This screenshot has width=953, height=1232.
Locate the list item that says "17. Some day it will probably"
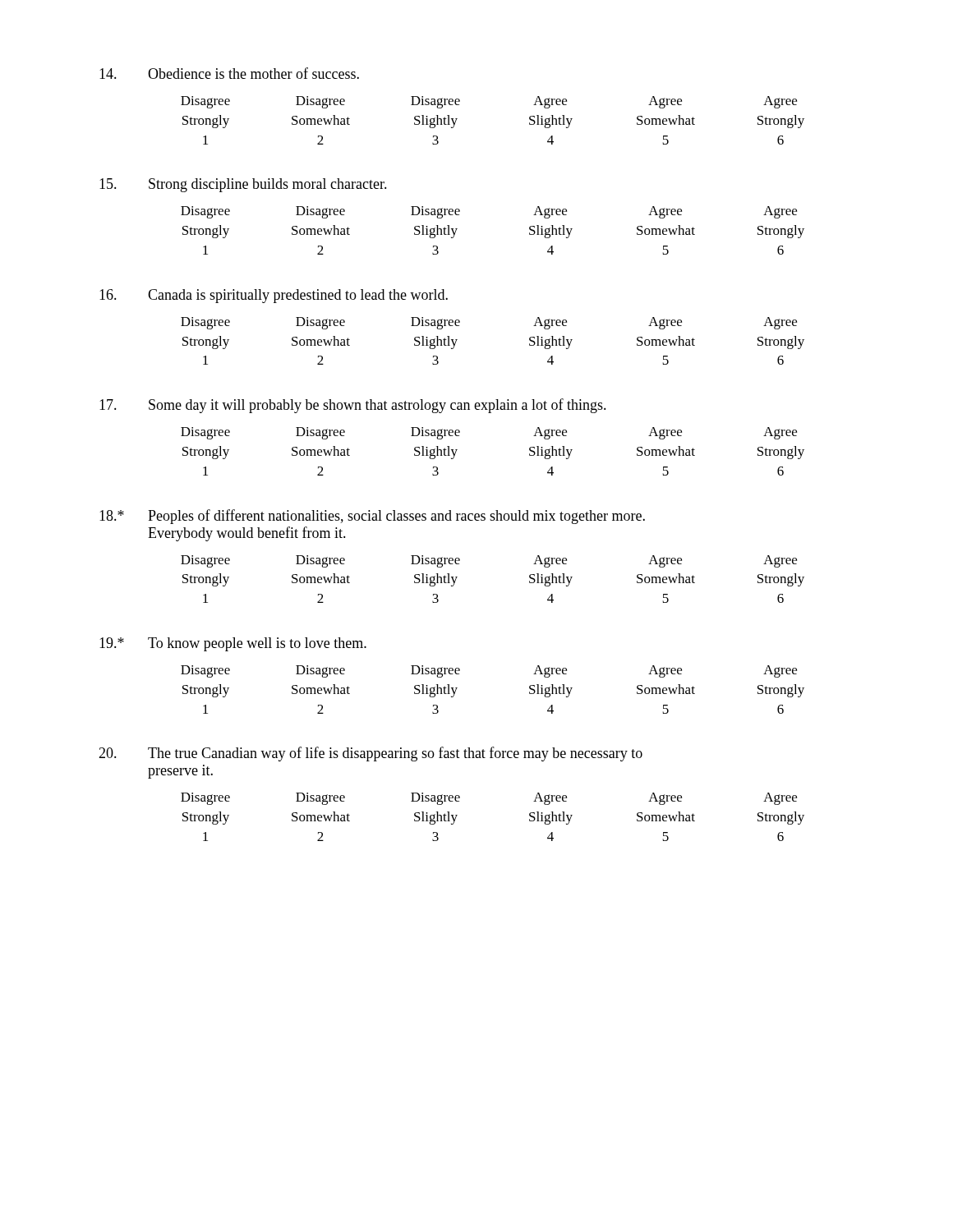point(353,405)
